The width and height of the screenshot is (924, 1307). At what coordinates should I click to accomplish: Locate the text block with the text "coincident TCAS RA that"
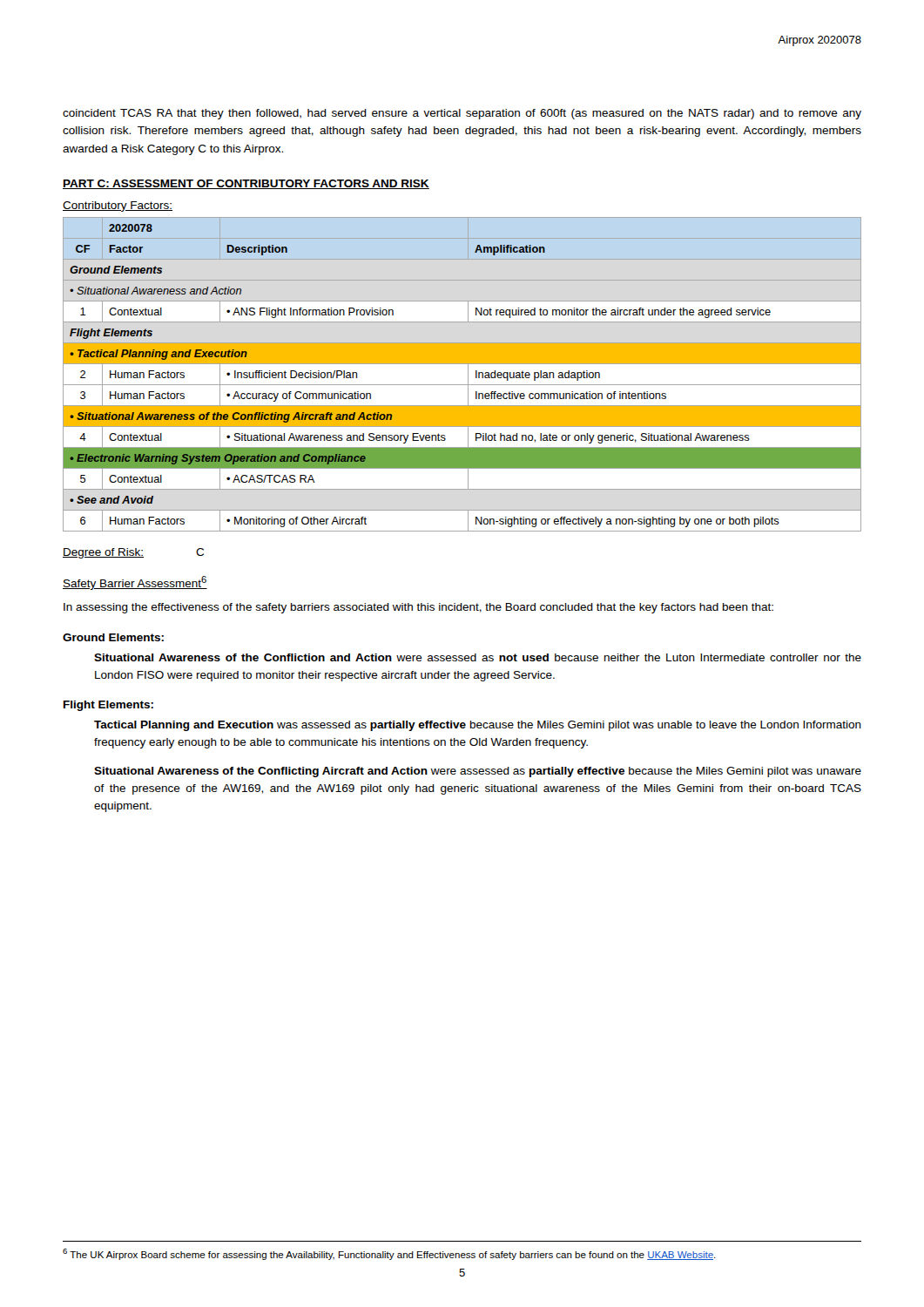462,130
